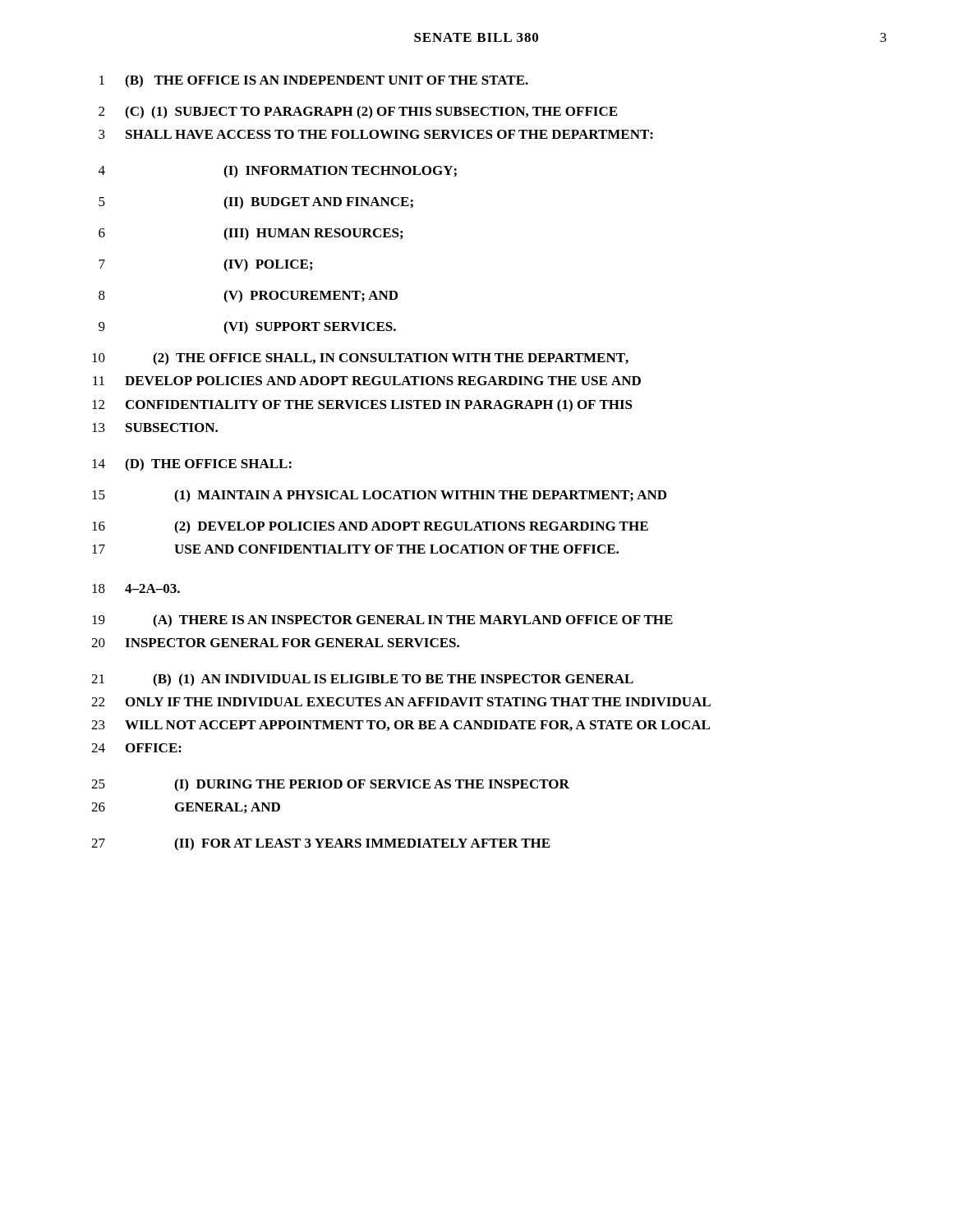Find the text that reads "18 4–2A–03."

tap(136, 588)
